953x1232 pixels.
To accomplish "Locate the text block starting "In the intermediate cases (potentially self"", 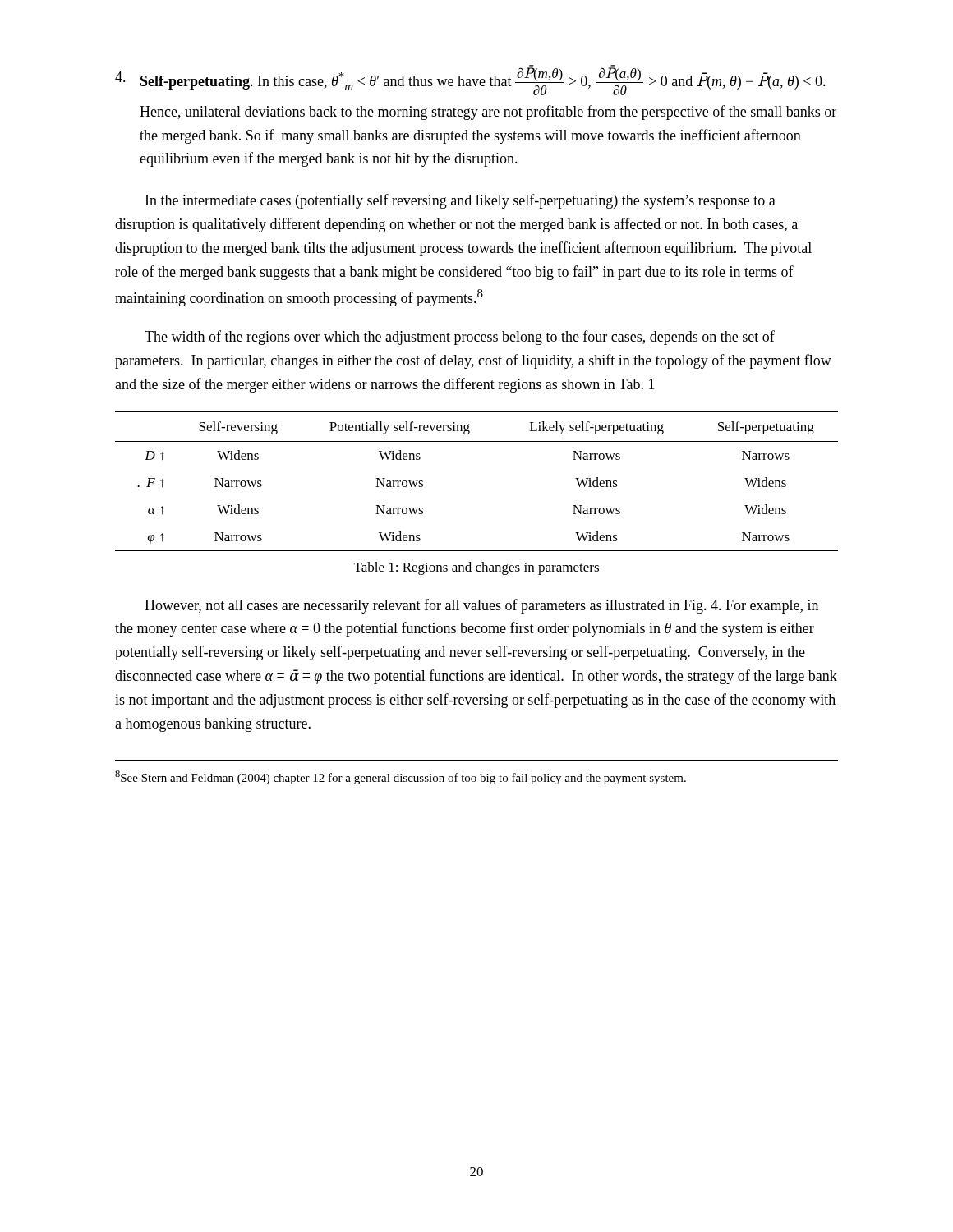I will (x=463, y=249).
